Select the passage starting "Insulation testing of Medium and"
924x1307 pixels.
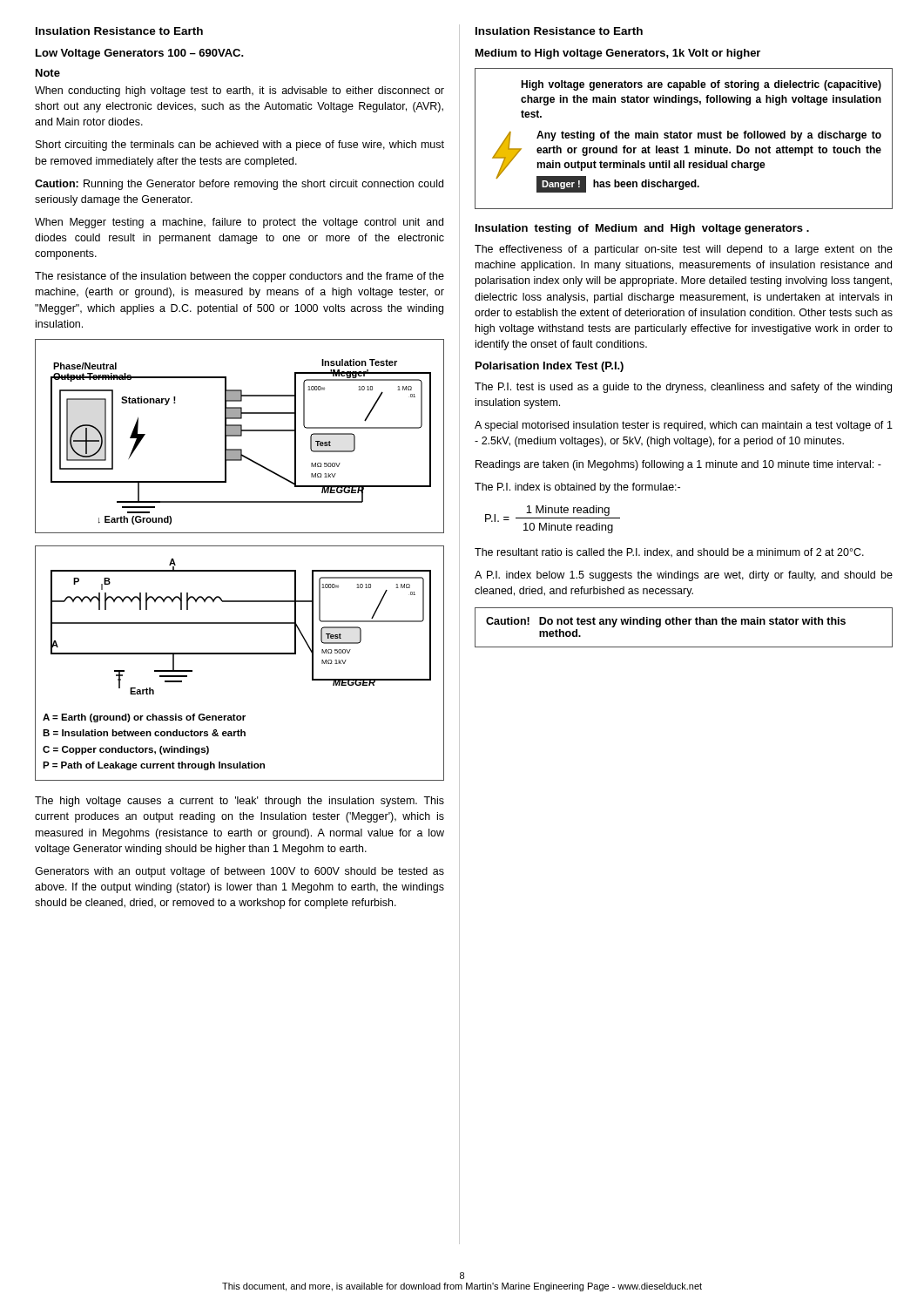pos(642,228)
